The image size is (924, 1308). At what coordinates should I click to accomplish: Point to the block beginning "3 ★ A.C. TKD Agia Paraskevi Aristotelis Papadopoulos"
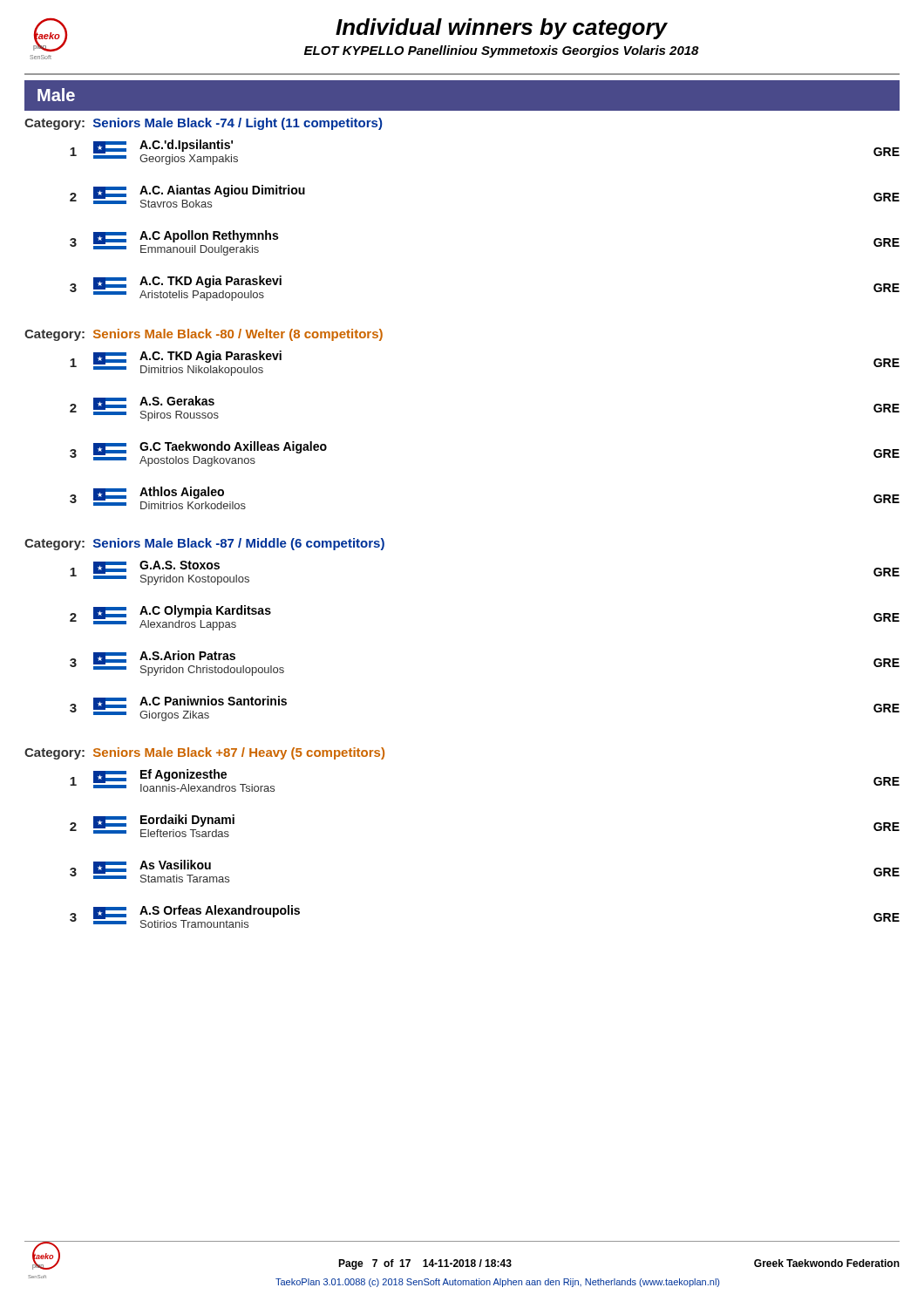click(x=171, y=285)
